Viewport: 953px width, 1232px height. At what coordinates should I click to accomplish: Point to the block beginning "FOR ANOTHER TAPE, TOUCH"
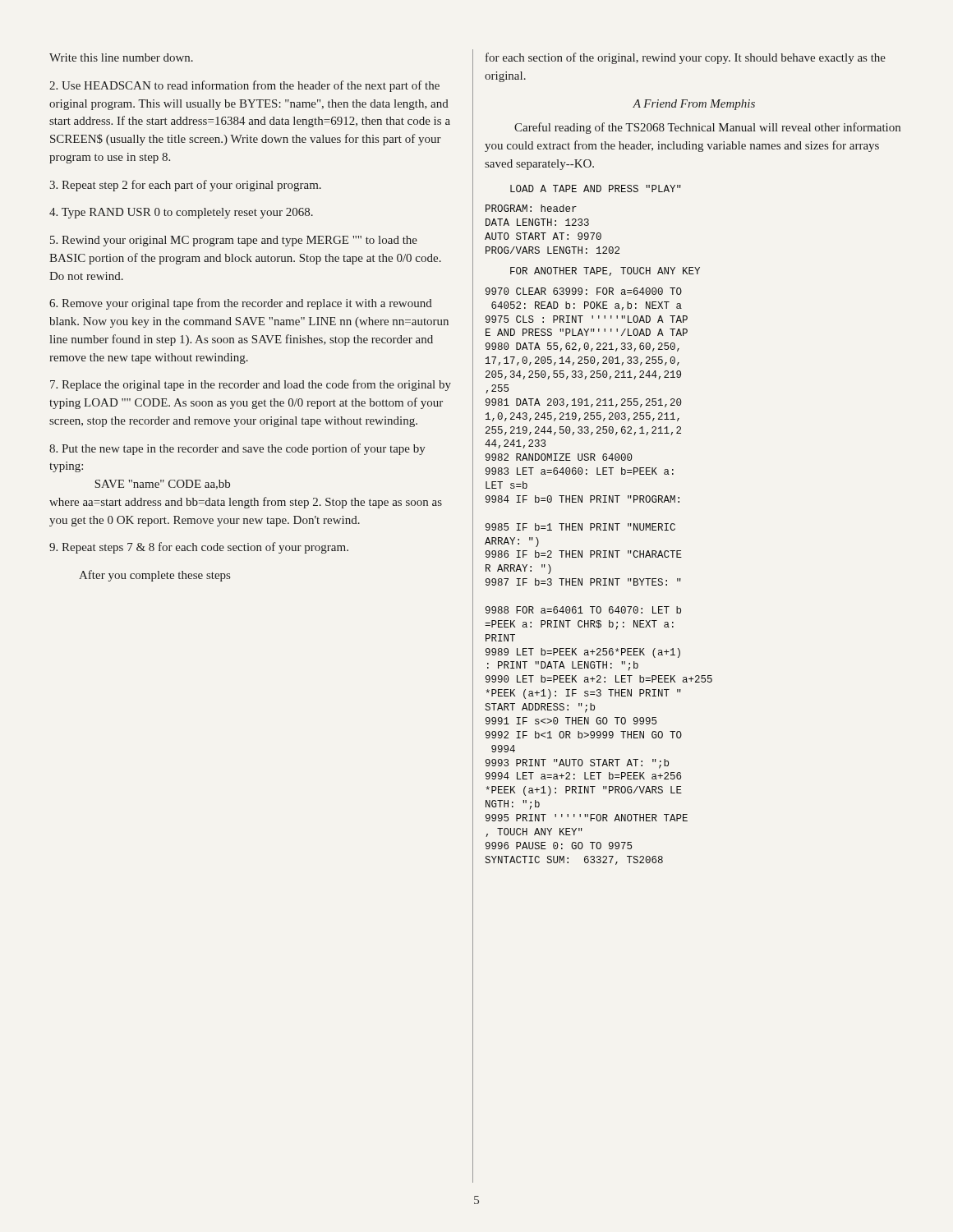(x=694, y=272)
